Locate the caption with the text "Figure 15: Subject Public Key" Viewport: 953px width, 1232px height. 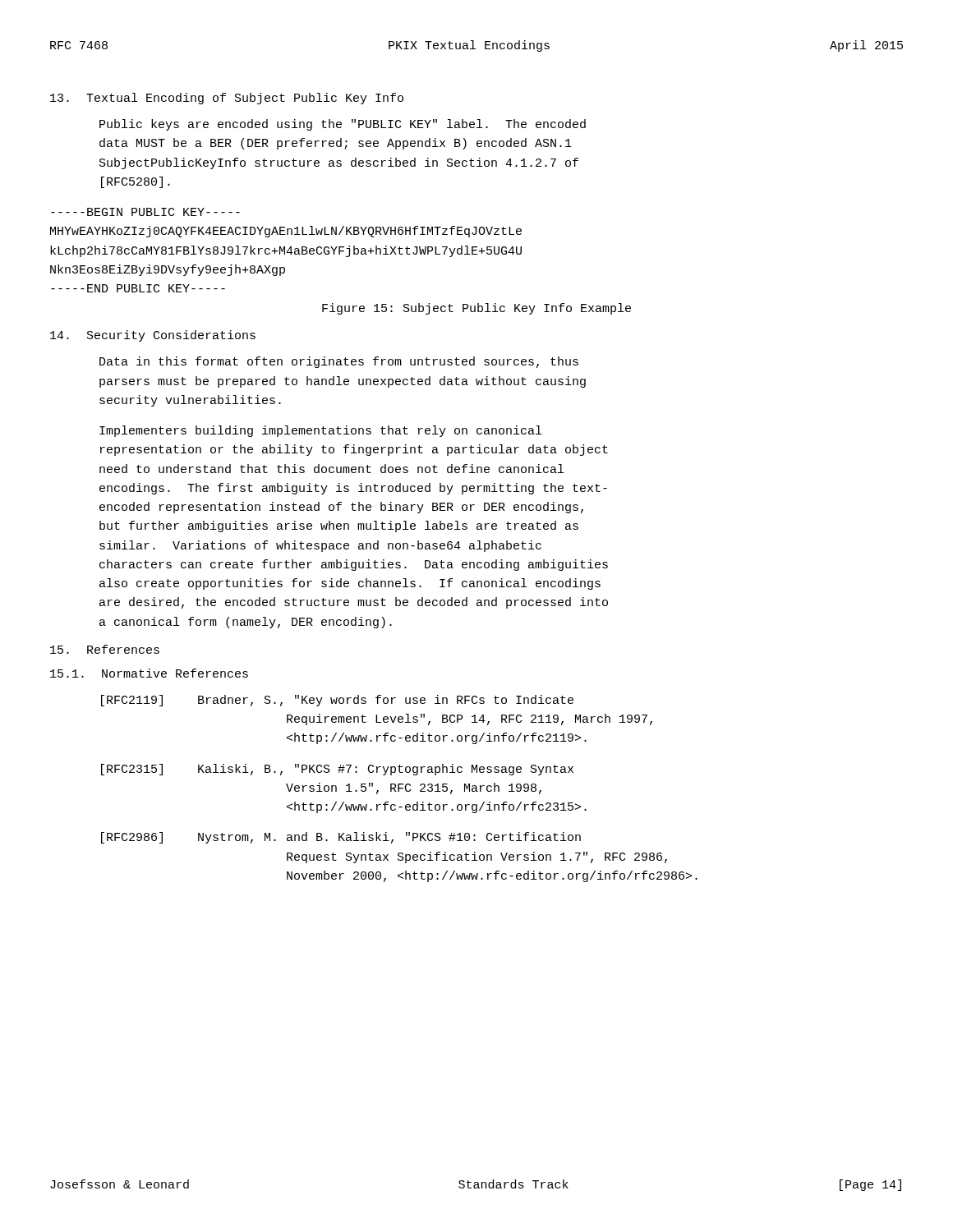click(476, 309)
